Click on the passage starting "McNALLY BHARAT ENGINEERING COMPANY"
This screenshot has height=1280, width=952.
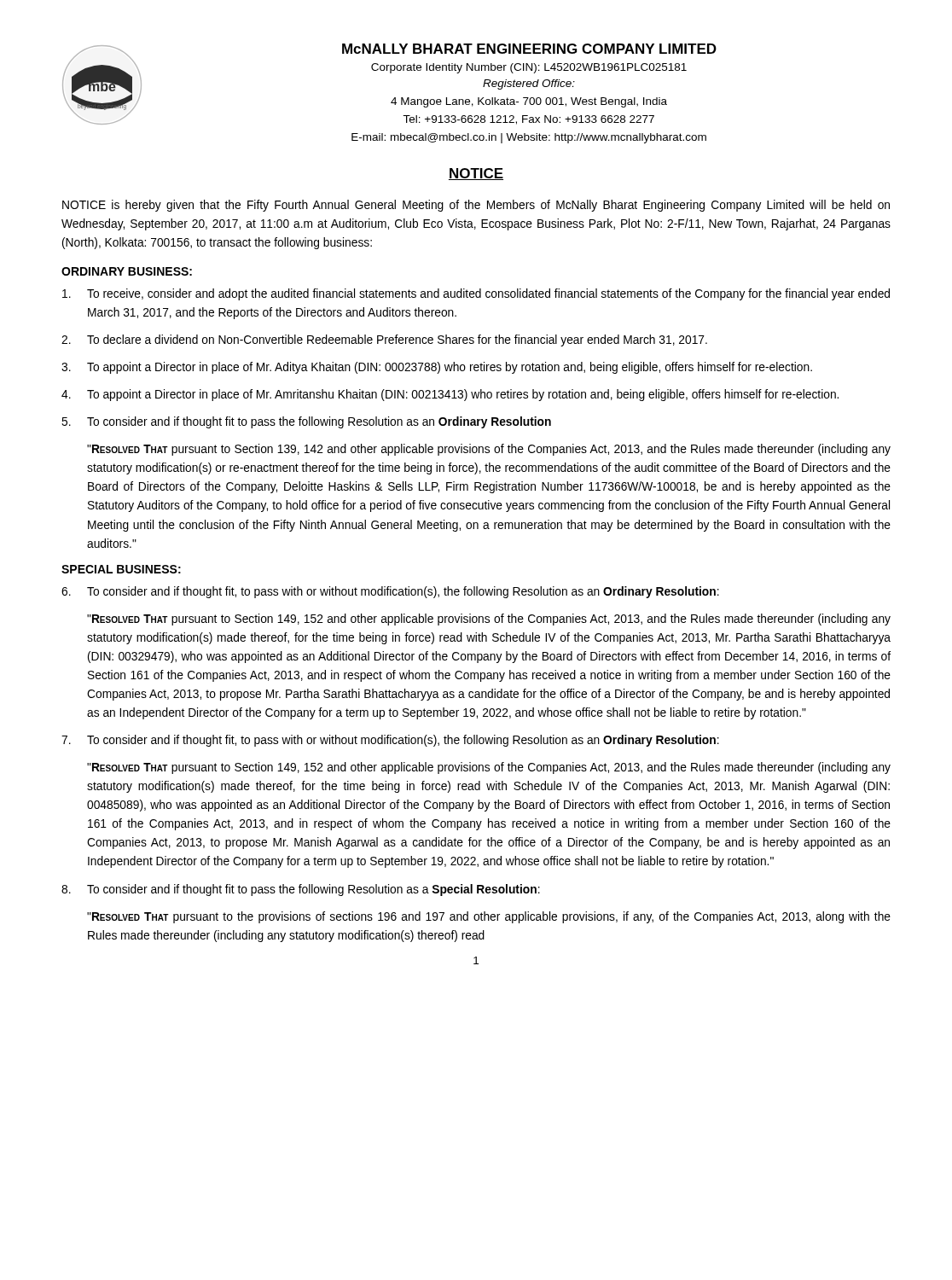pos(529,49)
